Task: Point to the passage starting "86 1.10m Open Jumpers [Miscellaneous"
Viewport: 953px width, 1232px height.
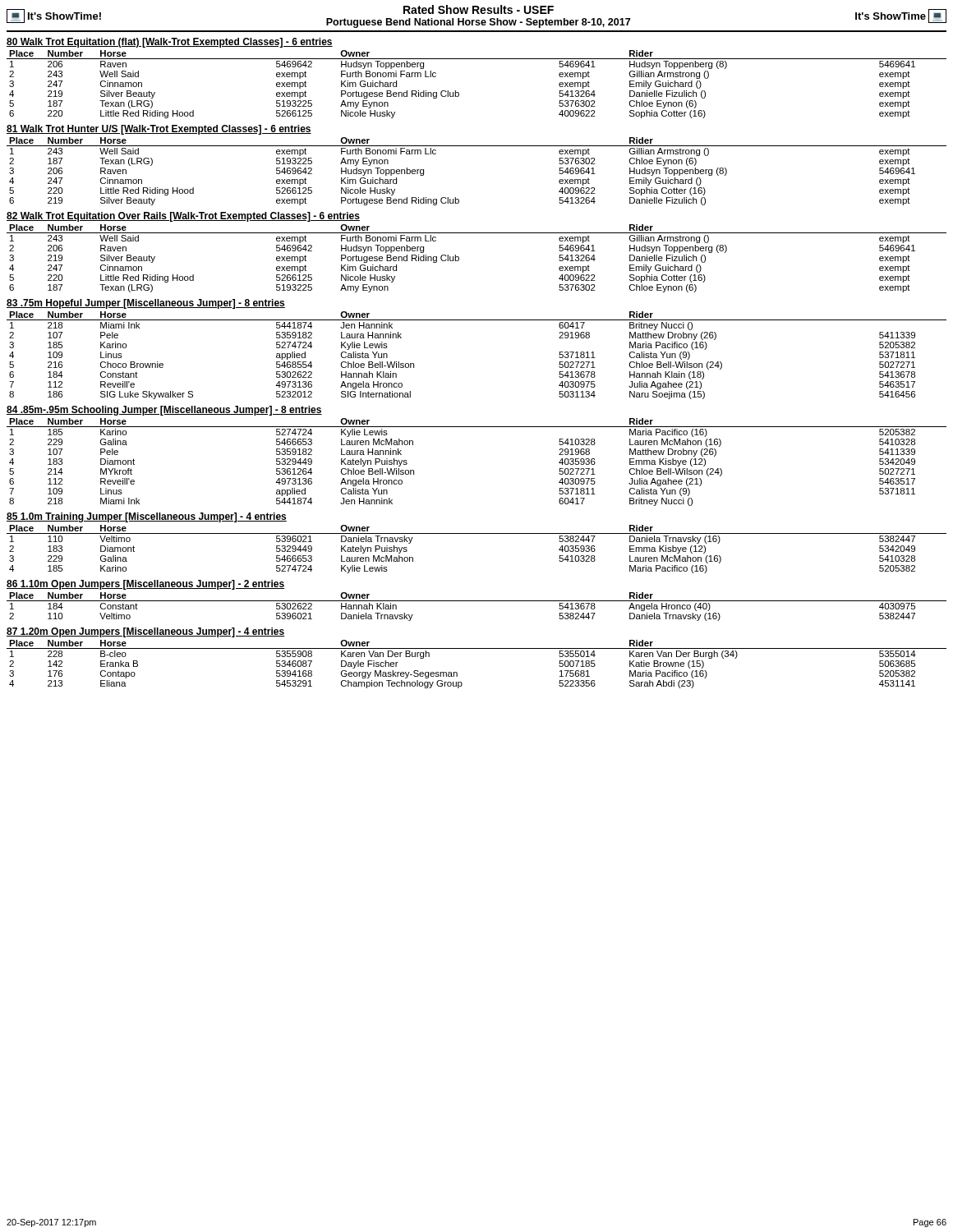Action: tap(145, 584)
